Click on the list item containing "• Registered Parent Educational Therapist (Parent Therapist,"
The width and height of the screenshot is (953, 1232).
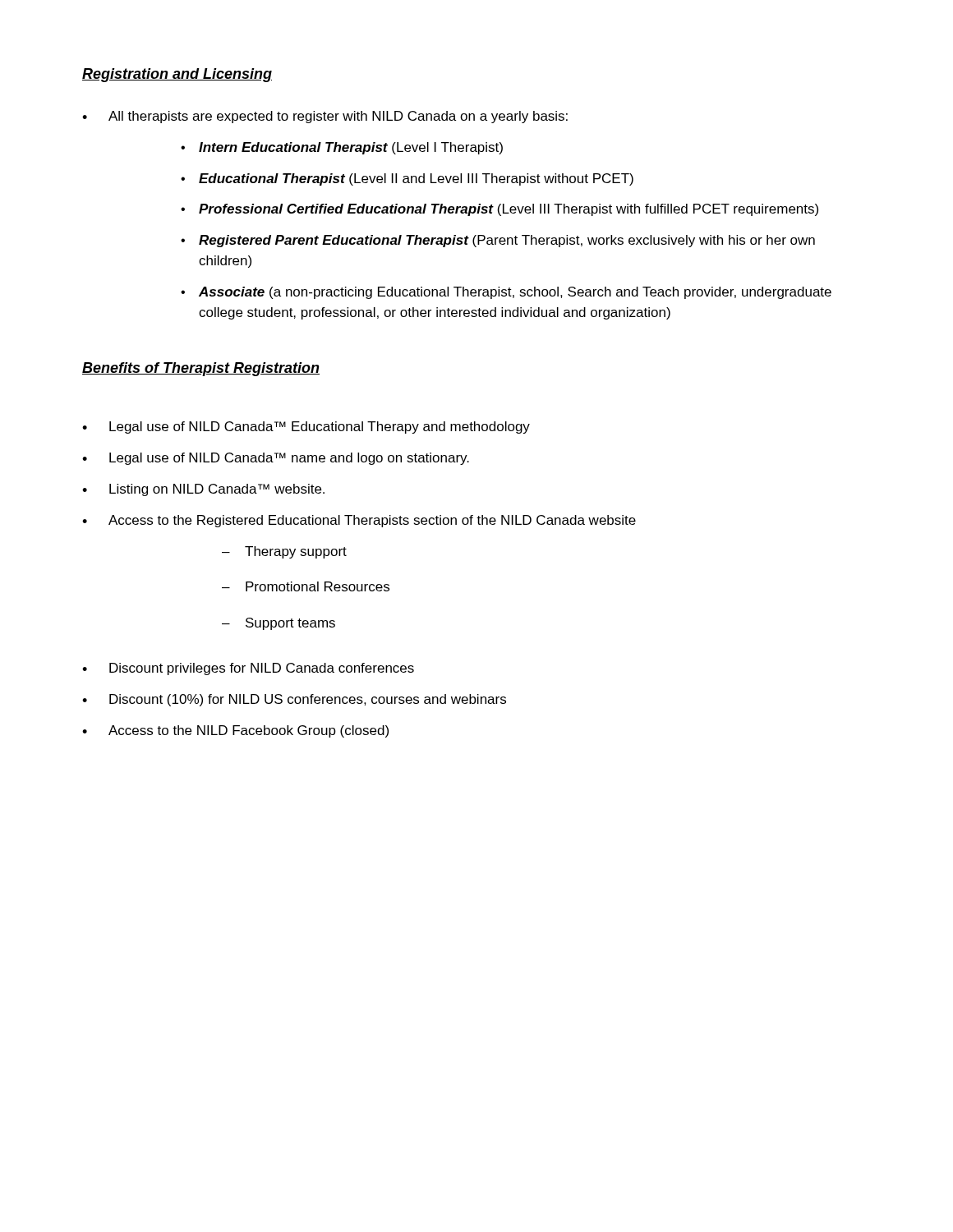[526, 250]
